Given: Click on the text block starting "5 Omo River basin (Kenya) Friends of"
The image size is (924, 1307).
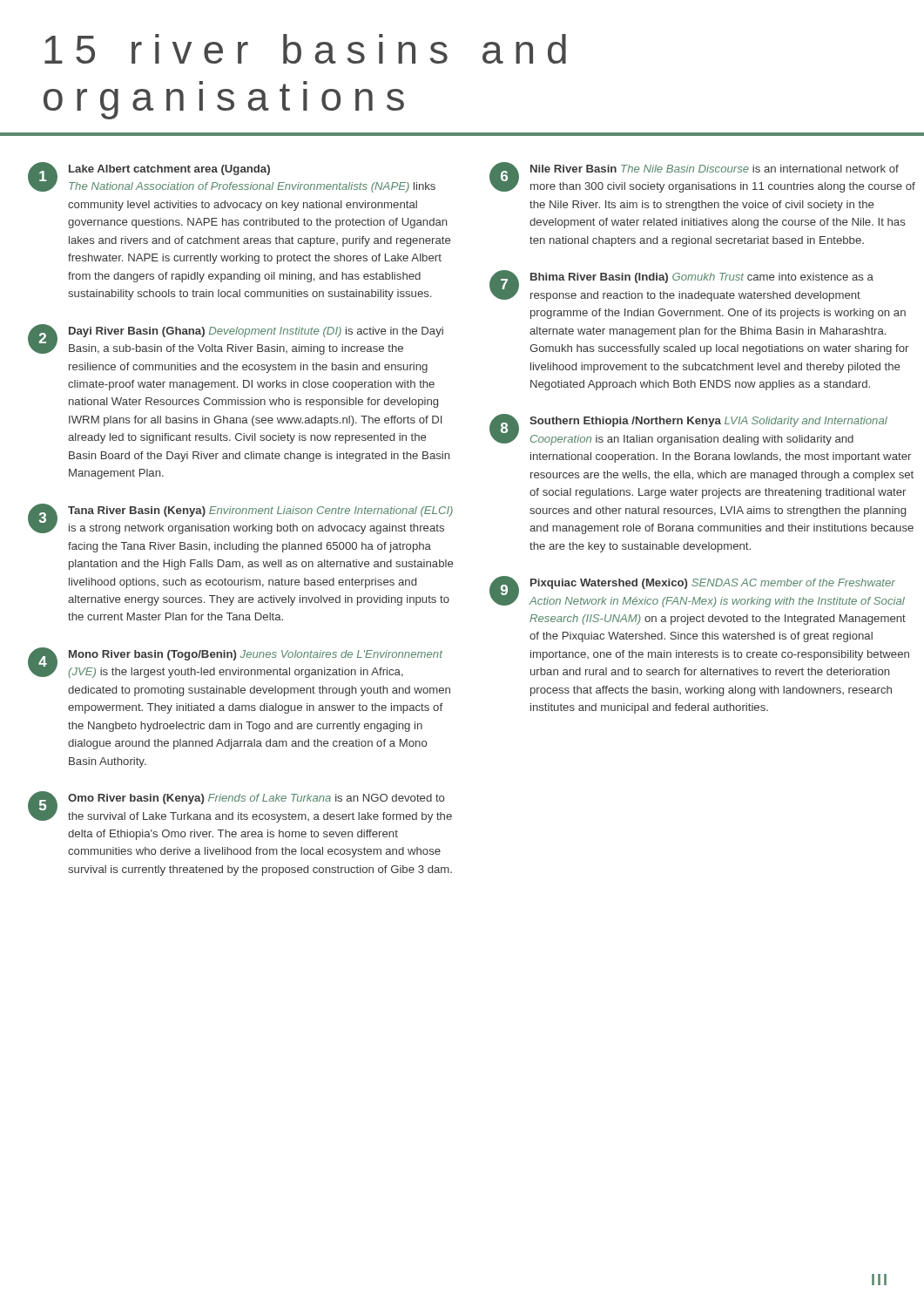Looking at the screenshot, I should click(x=241, y=834).
